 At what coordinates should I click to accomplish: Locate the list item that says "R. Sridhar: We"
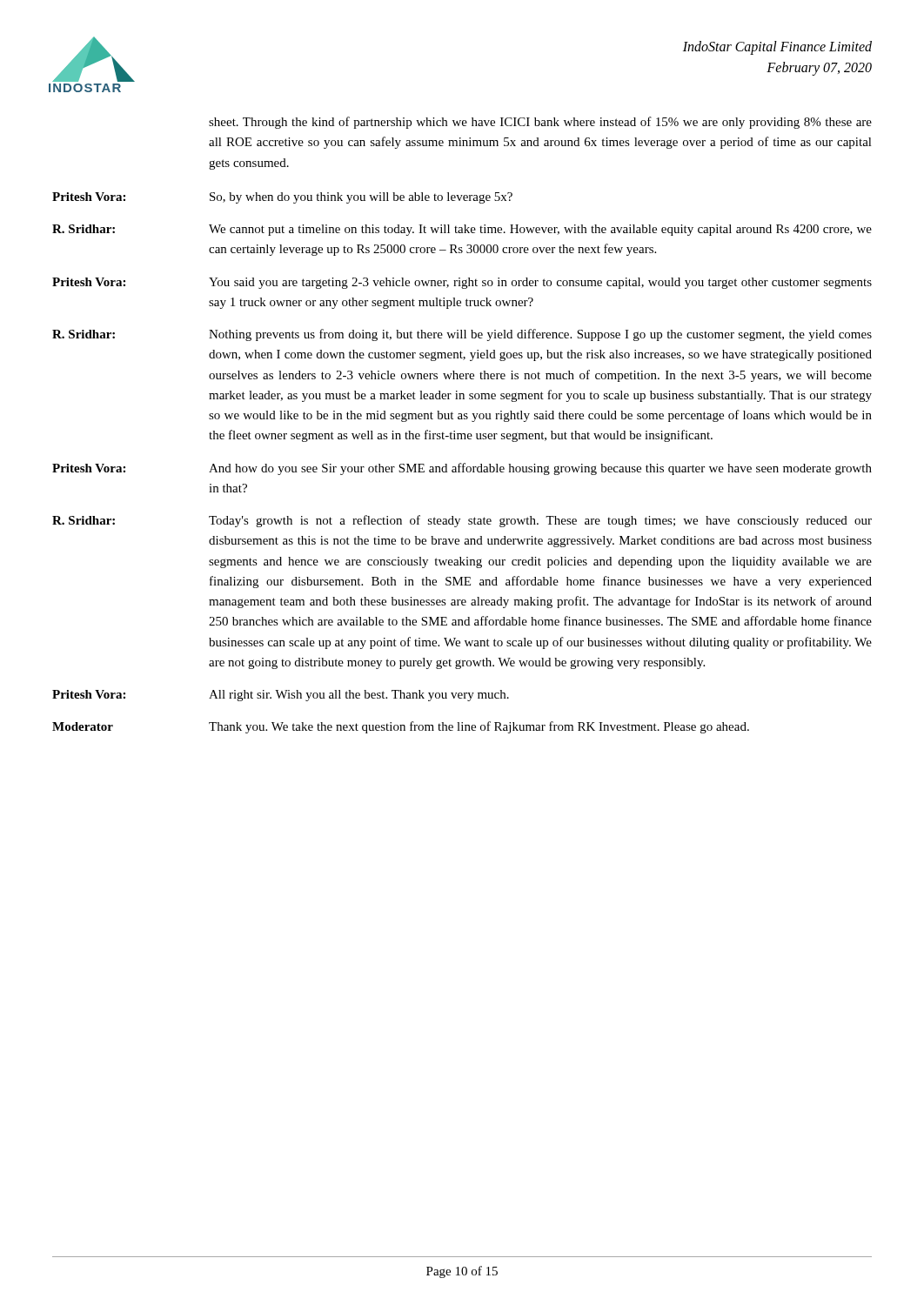coord(462,239)
